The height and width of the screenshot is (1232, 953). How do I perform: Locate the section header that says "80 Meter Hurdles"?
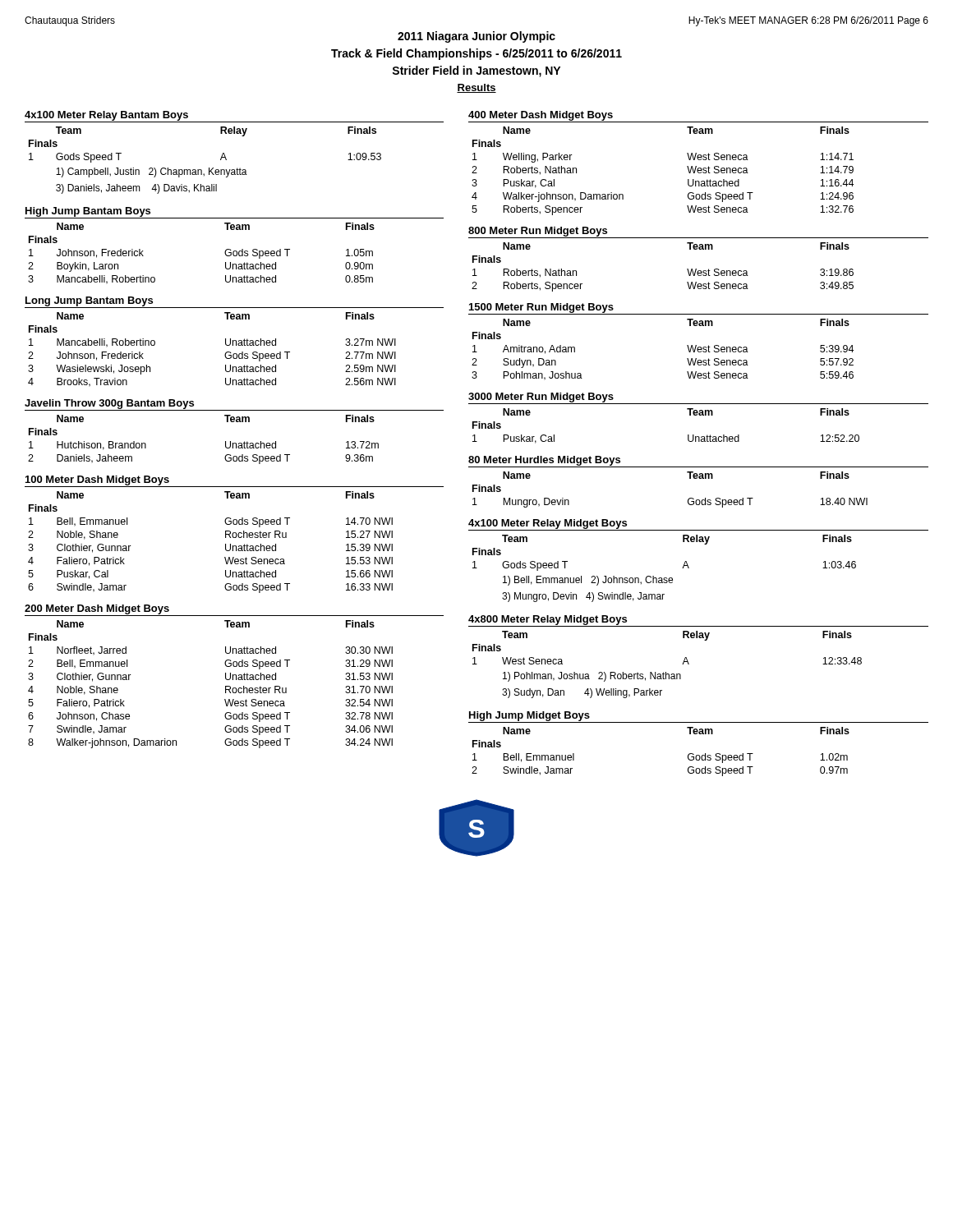[545, 460]
